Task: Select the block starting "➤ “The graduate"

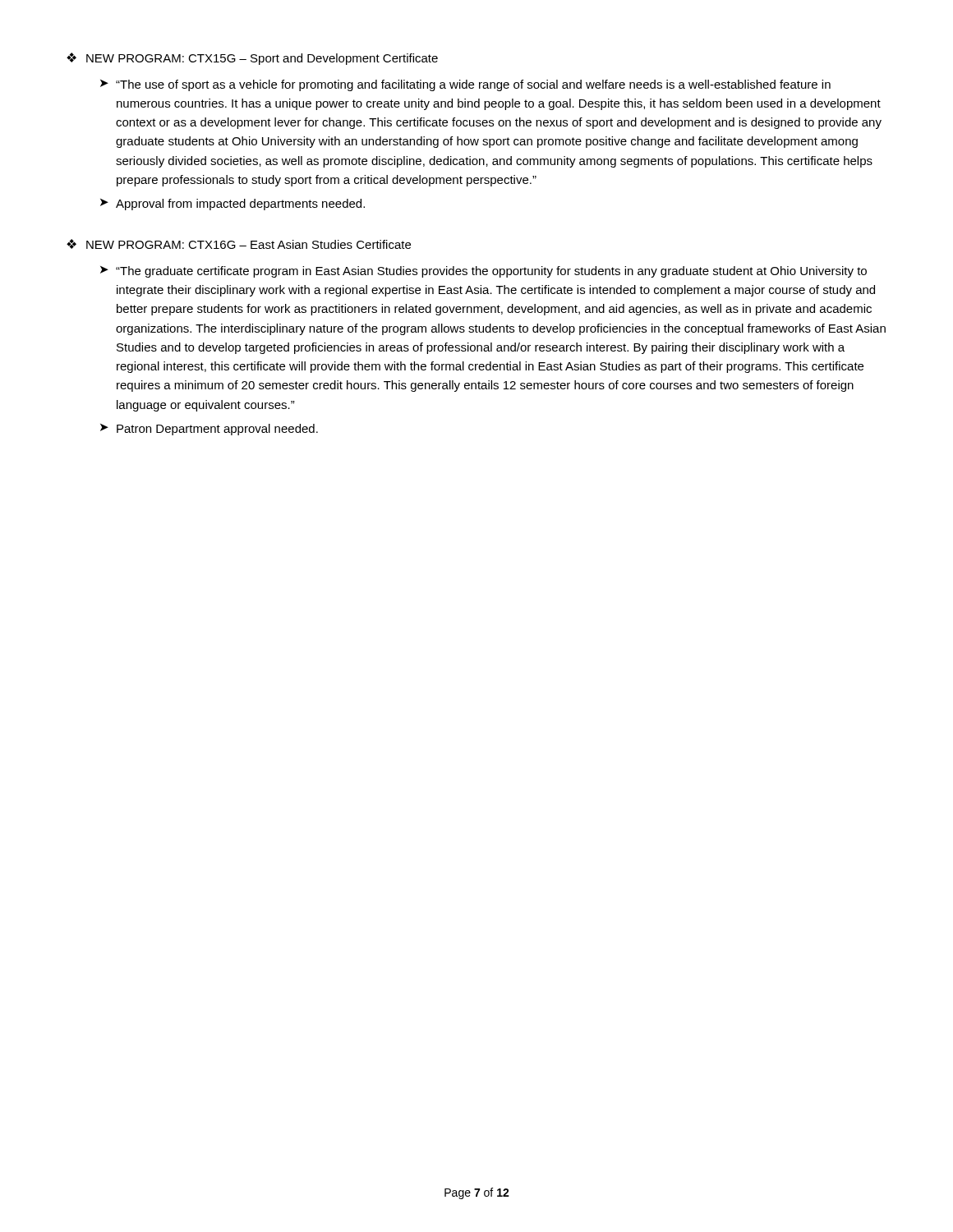Action: click(493, 337)
